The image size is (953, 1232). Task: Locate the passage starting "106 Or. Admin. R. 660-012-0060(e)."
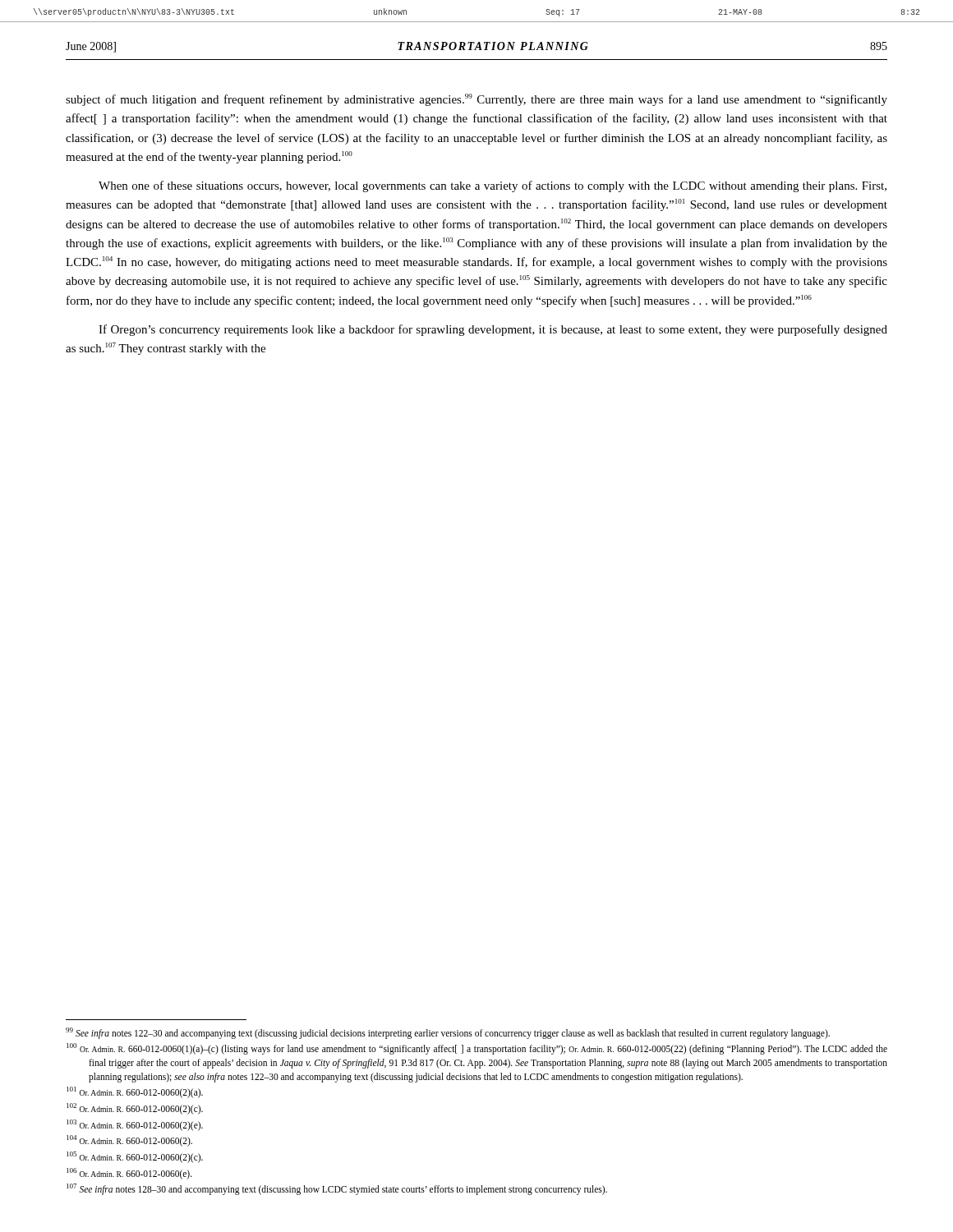pos(129,1173)
